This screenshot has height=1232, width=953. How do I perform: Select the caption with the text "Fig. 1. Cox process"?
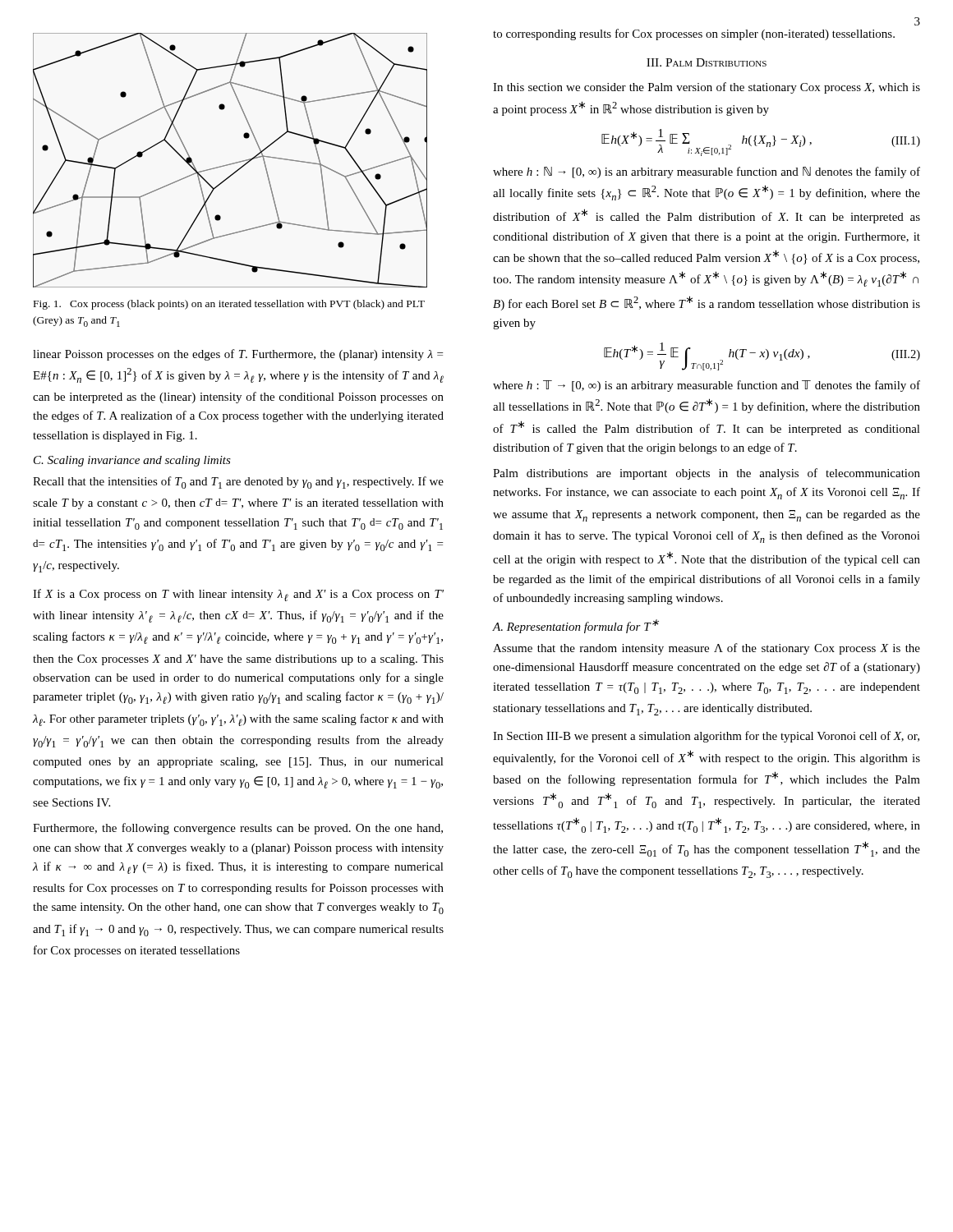pos(229,313)
